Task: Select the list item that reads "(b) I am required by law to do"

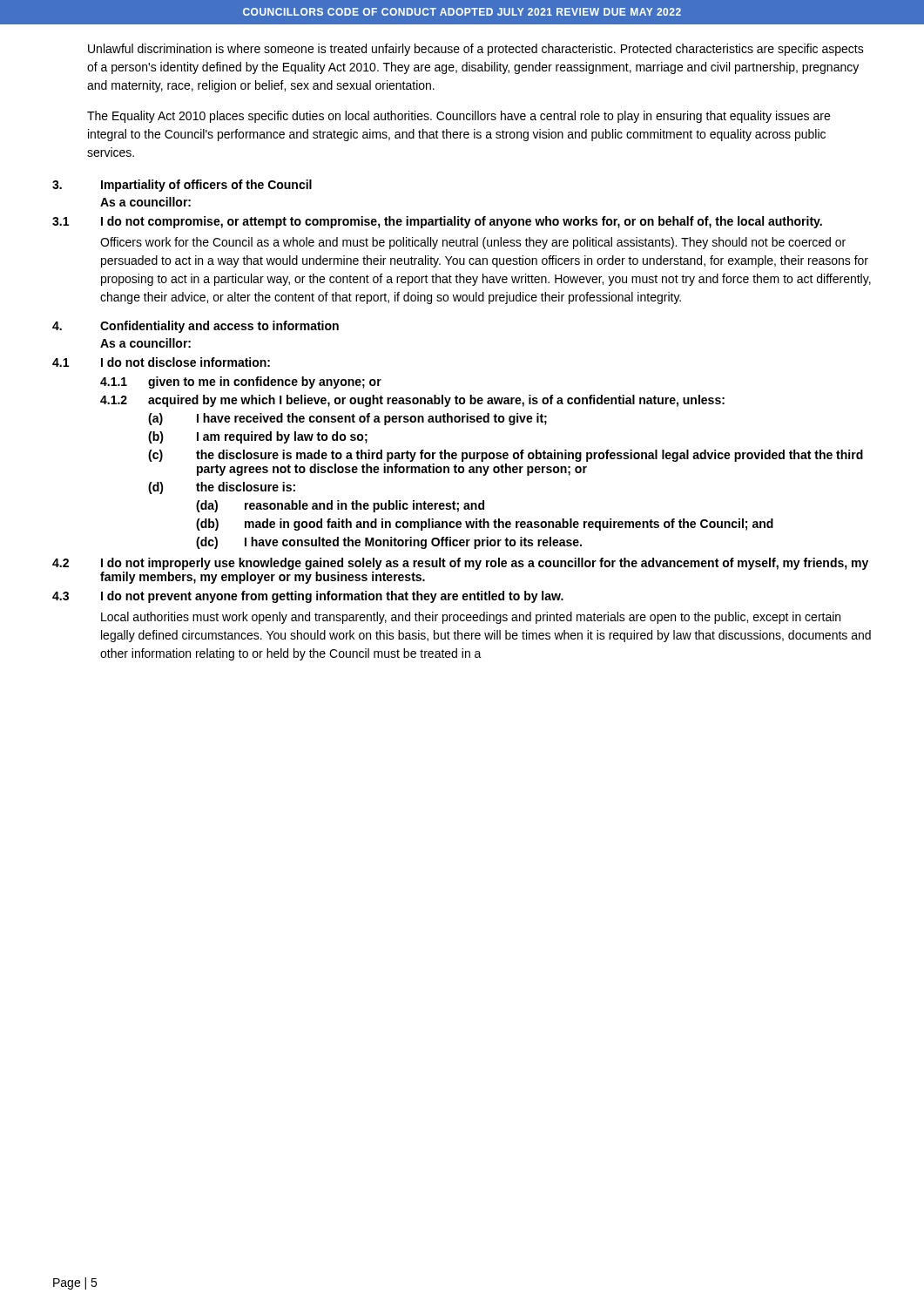Action: tap(258, 437)
